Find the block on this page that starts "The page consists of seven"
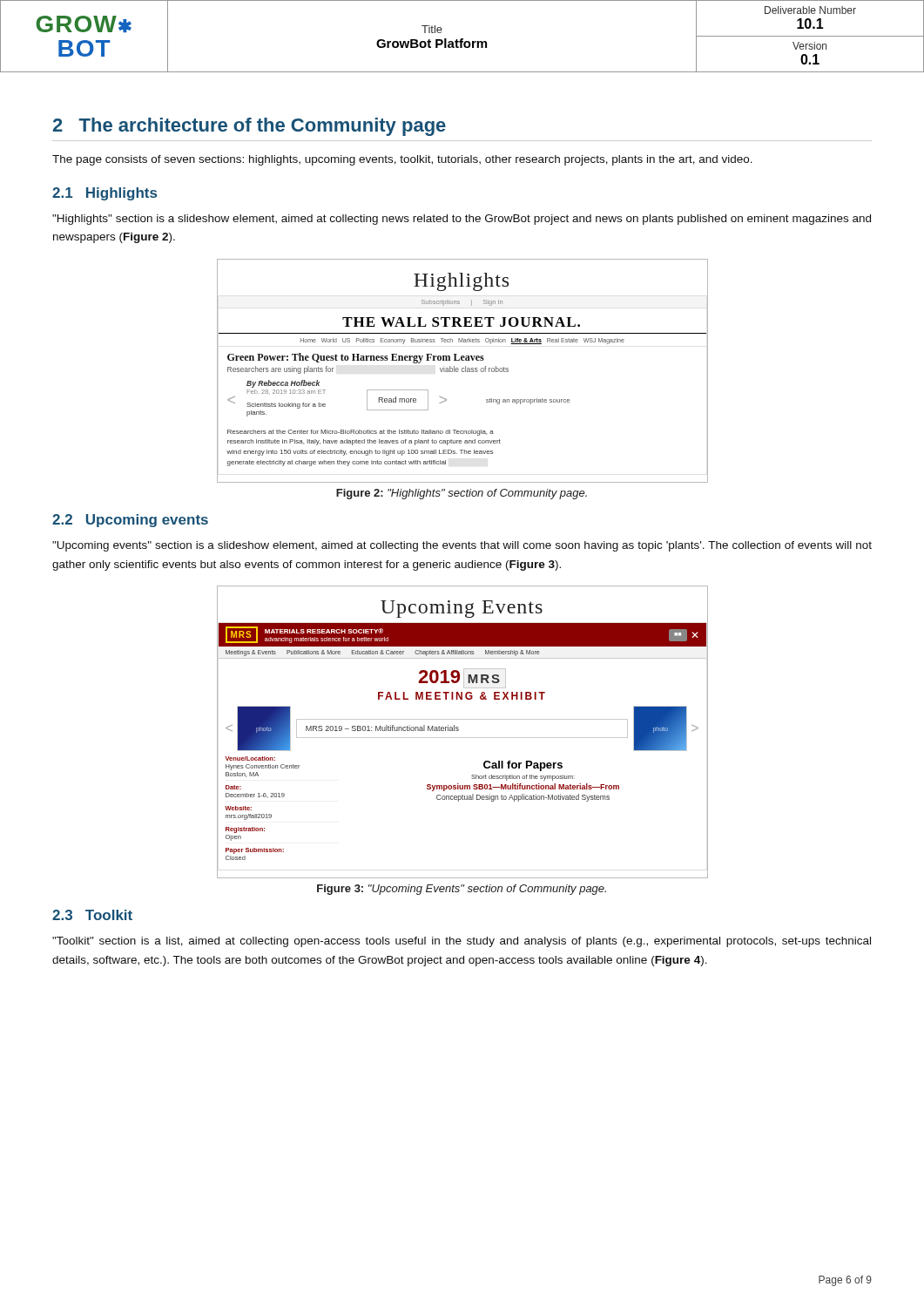Screen dimensions: 1307x924 403,159
